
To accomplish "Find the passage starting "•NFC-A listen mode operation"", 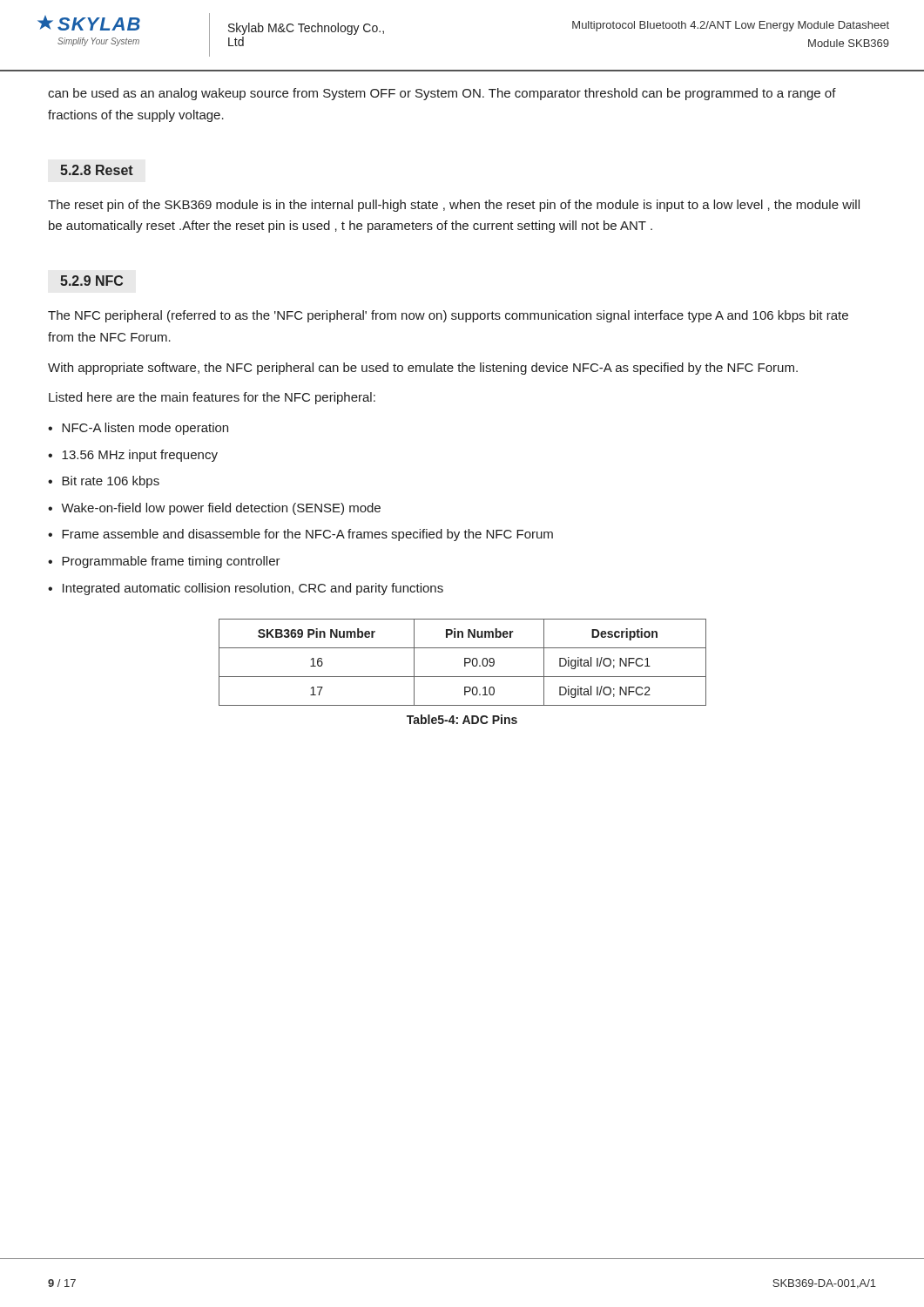I will pos(139,428).
